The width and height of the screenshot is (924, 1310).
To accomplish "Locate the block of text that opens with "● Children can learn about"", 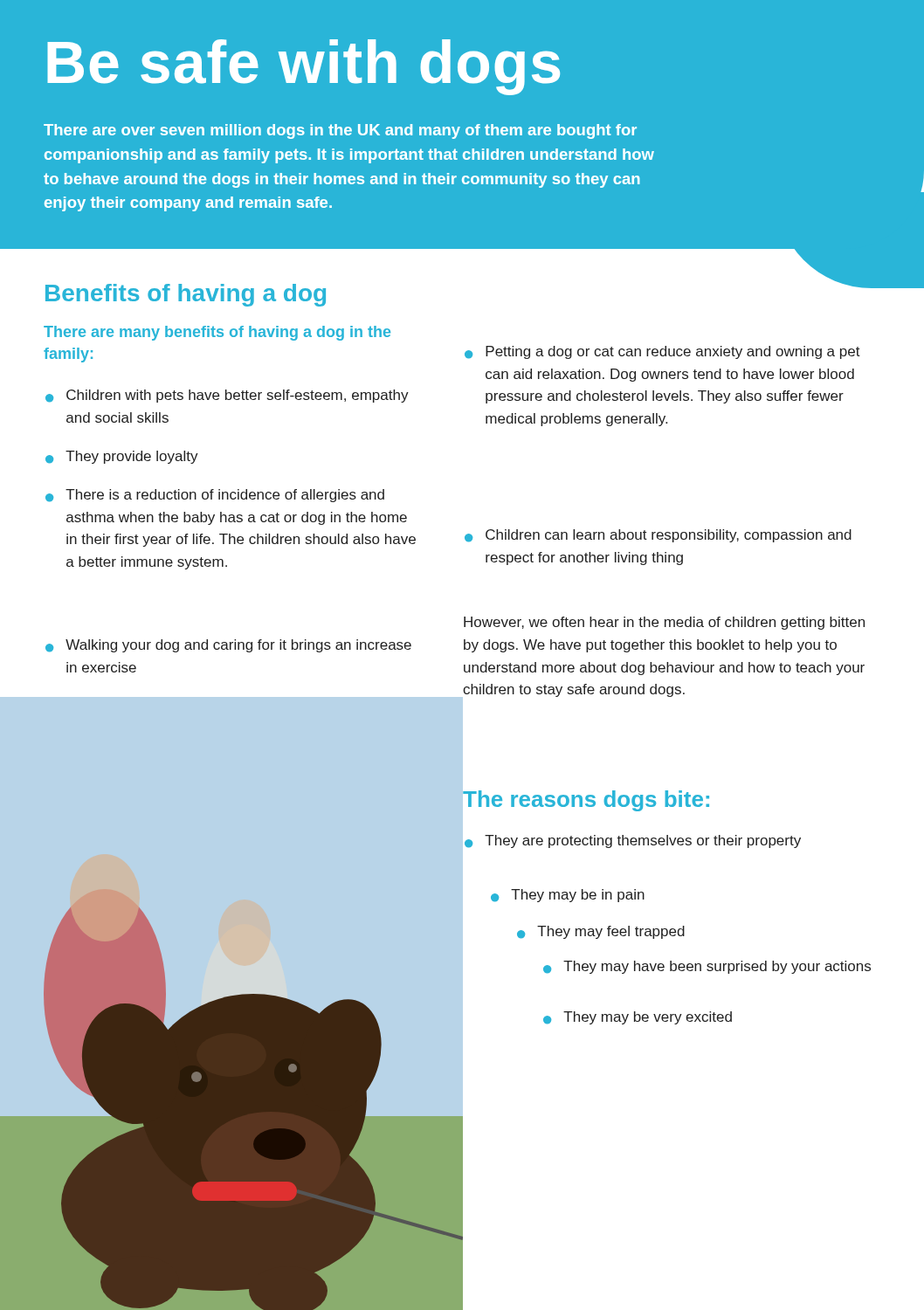I will (672, 546).
